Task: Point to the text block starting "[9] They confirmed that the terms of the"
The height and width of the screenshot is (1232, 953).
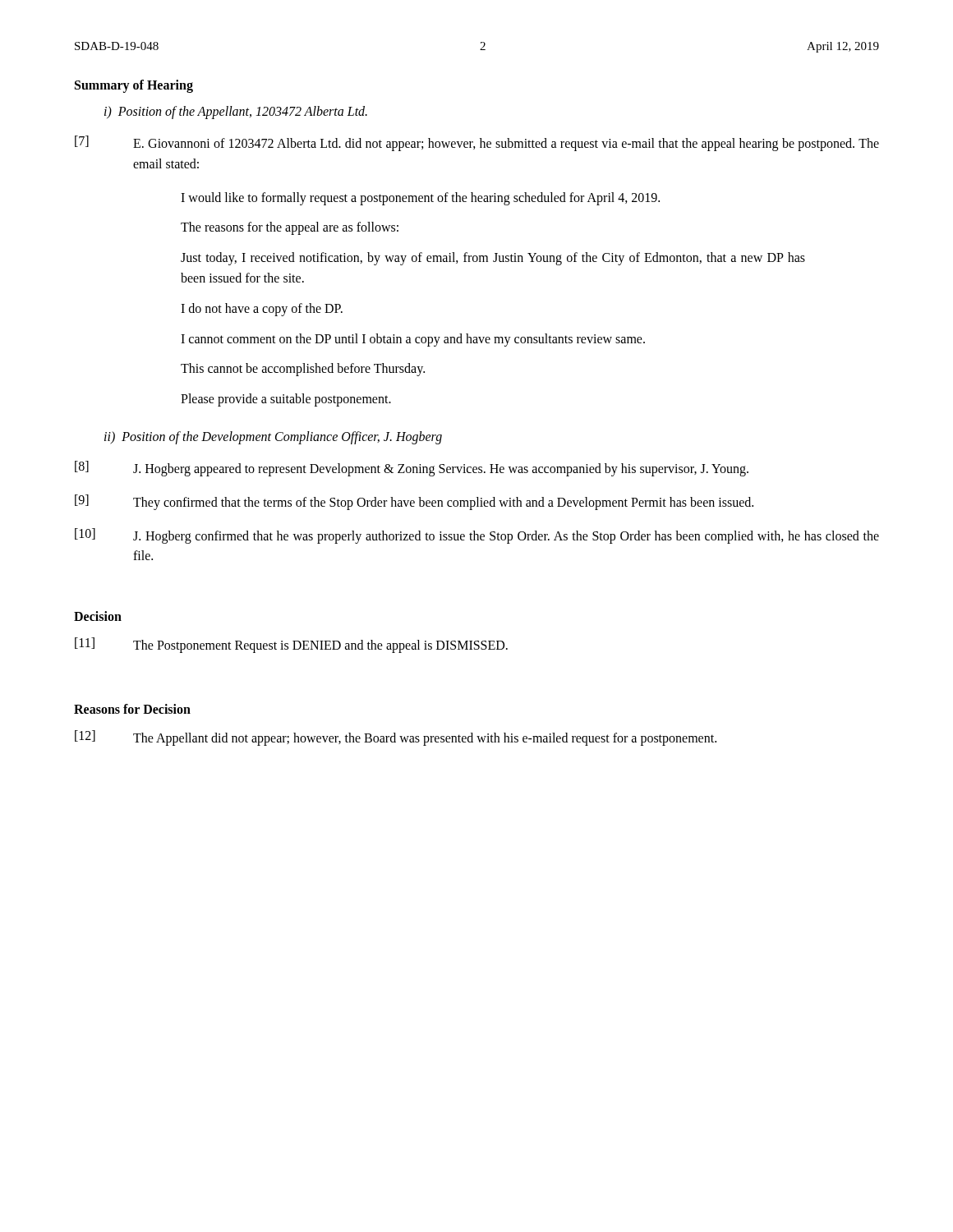Action: click(476, 503)
